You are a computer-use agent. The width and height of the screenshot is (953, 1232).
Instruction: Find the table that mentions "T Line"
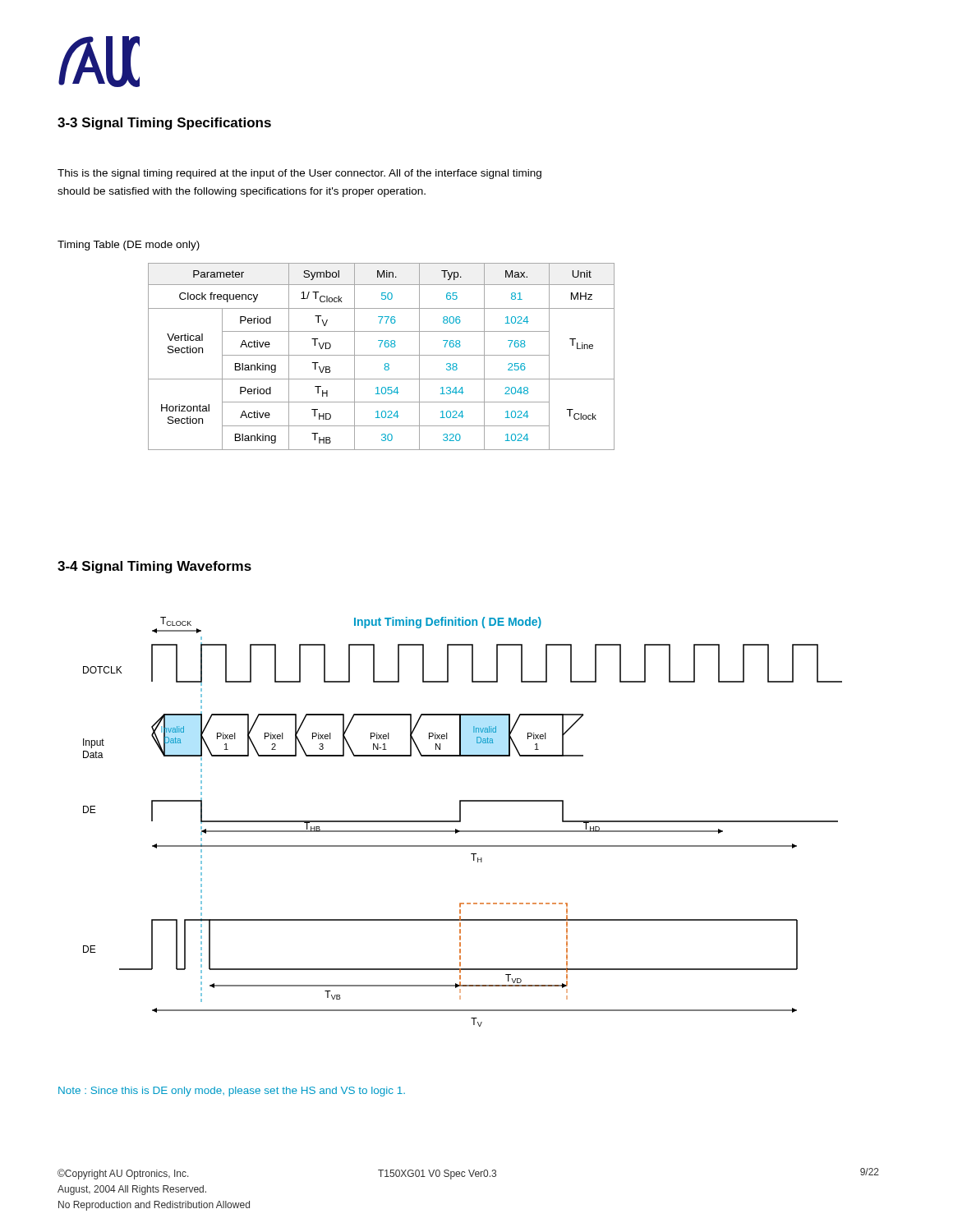(x=381, y=356)
